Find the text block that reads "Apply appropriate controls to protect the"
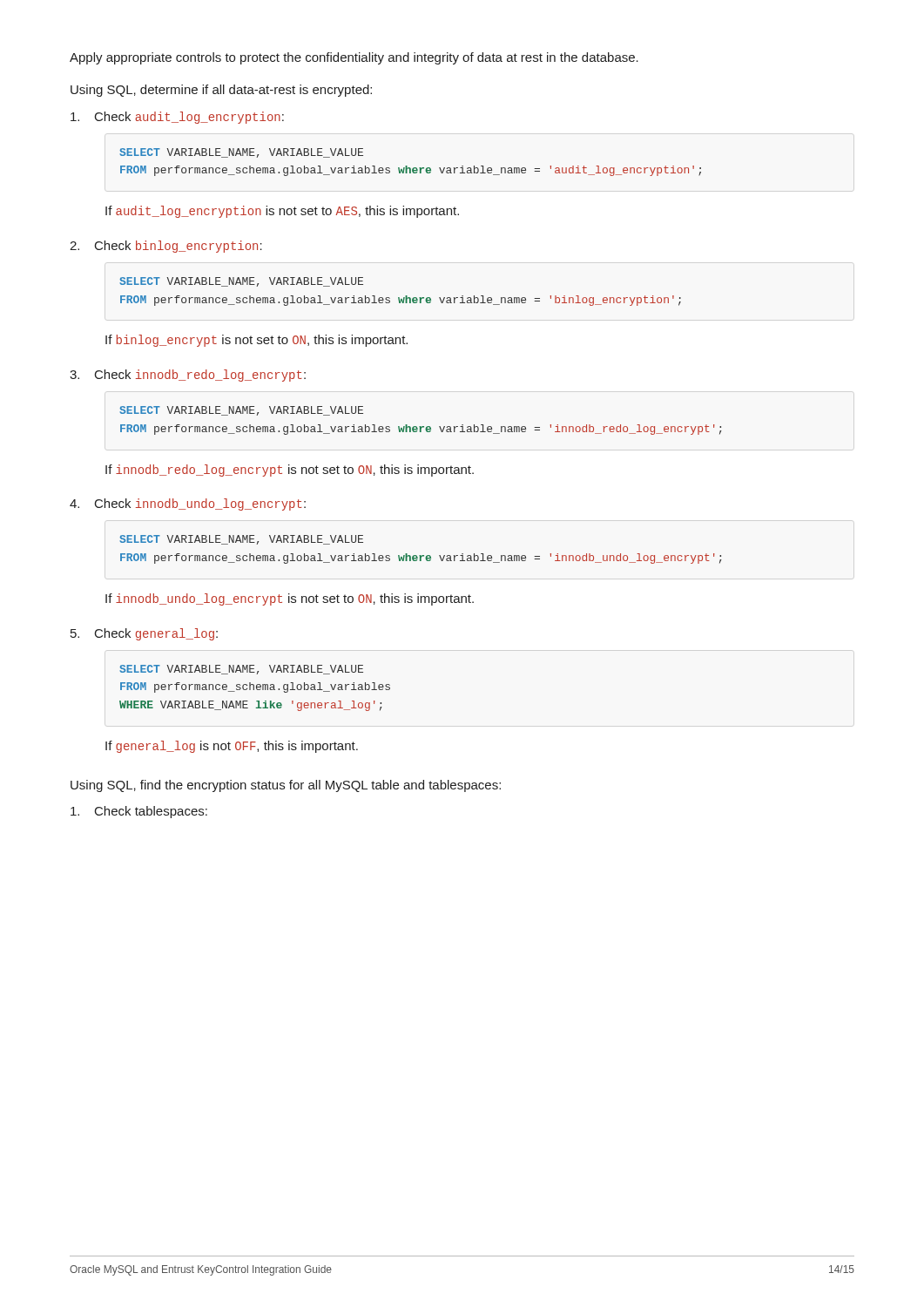 click(354, 57)
